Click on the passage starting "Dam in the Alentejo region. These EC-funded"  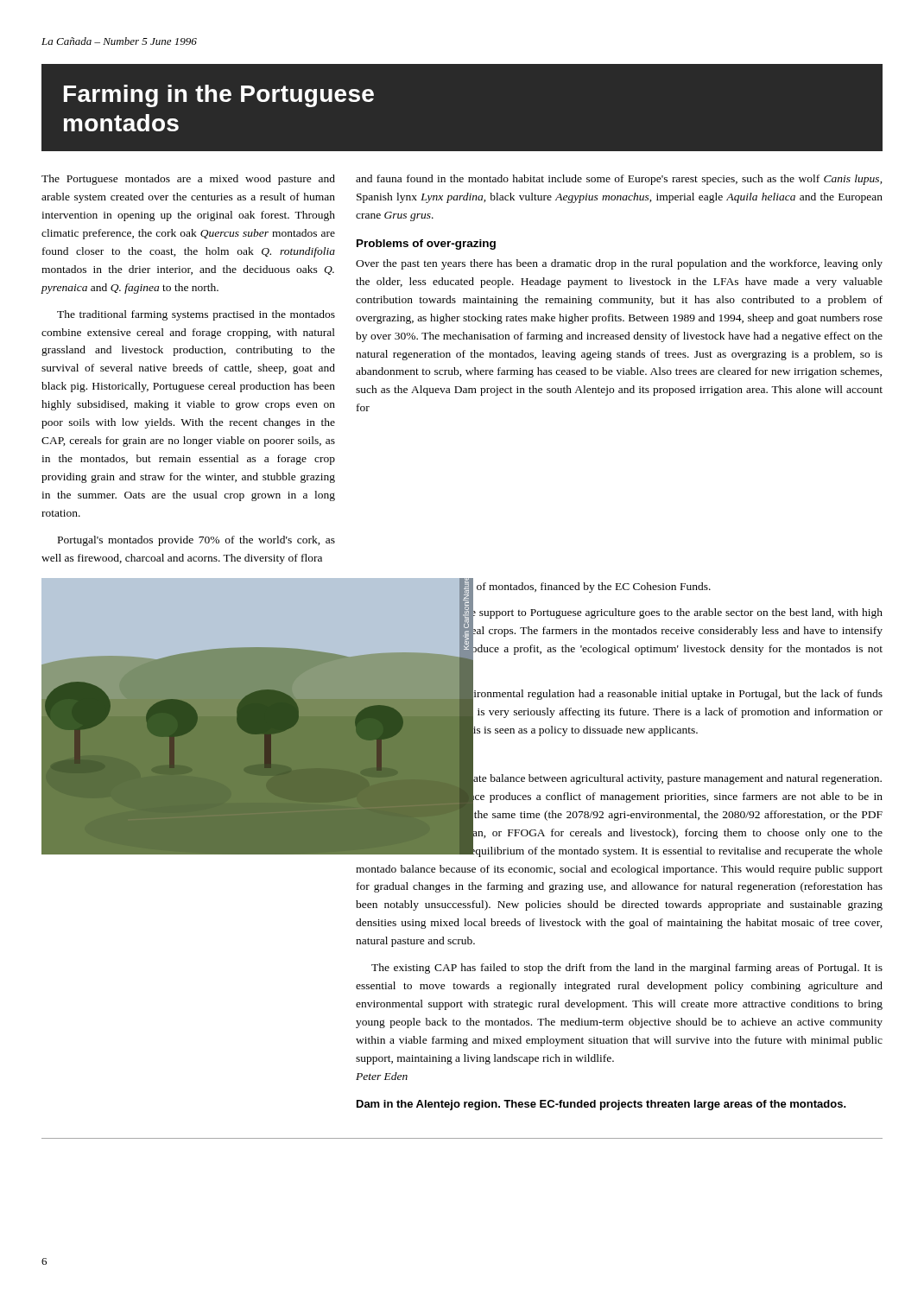coord(601,1103)
